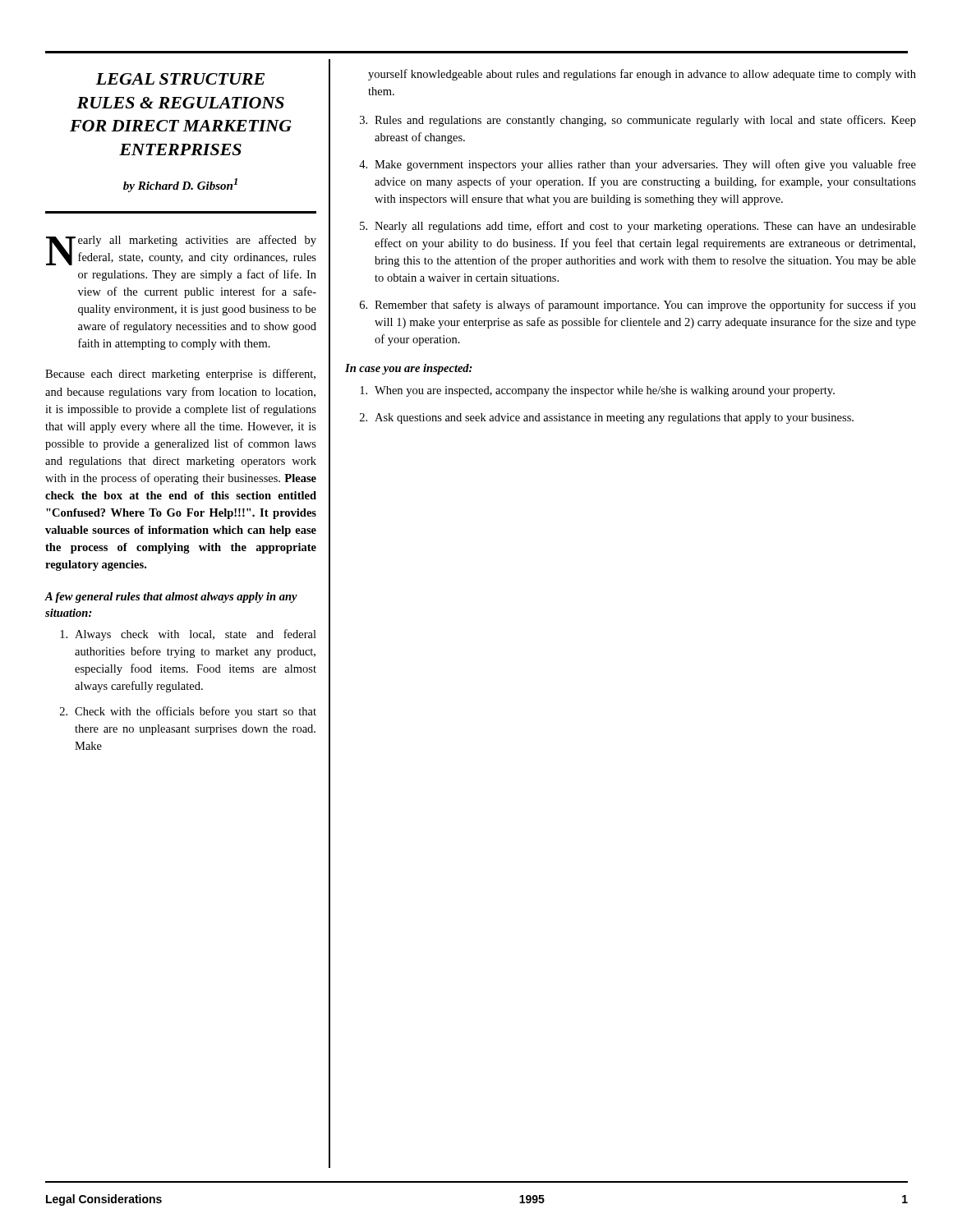Click on the region starting "Always check with local, state and federal"
This screenshot has height=1232, width=953.
[x=181, y=661]
